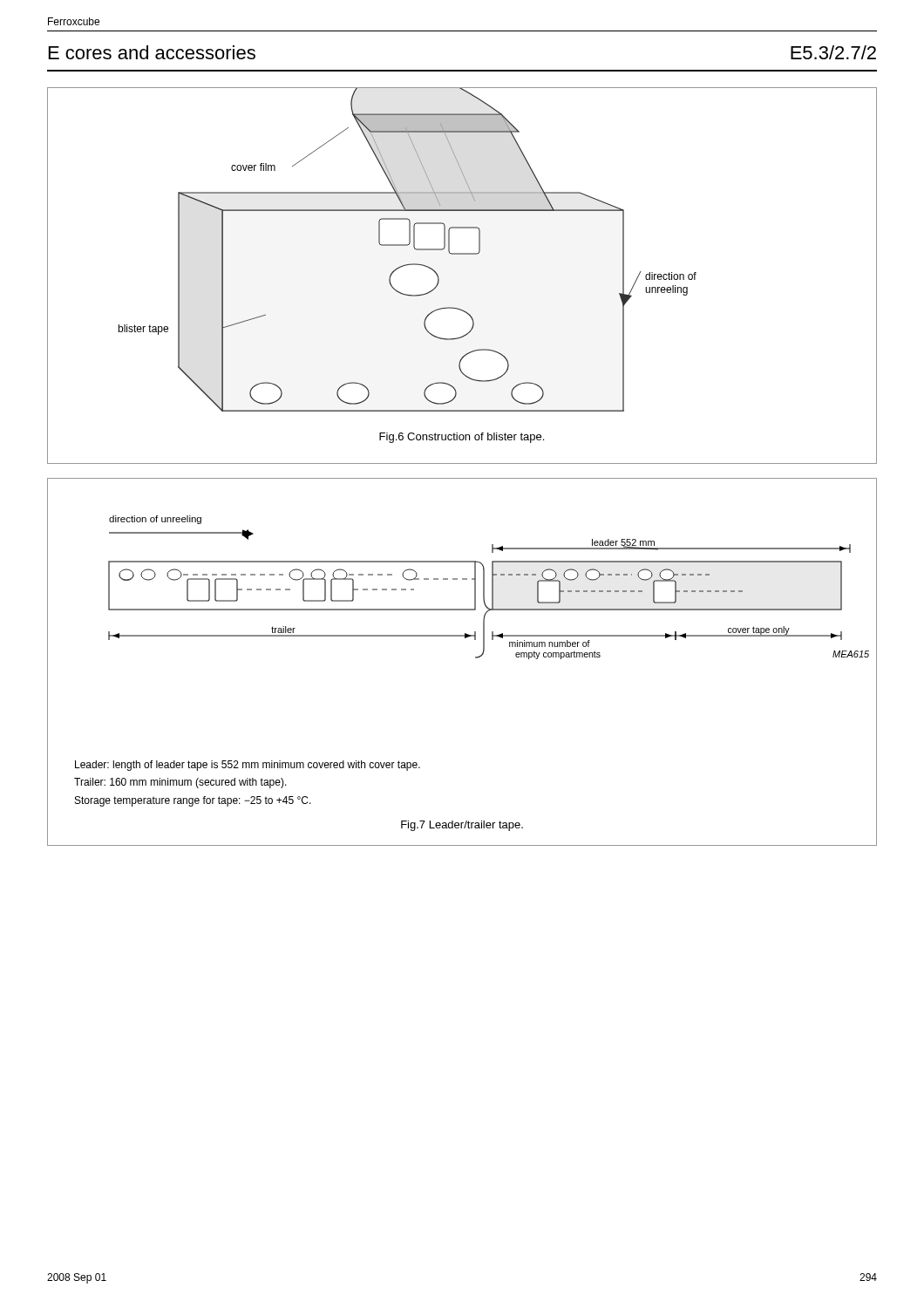Point to the passage starting "Leader: length of leader tape"
This screenshot has height=1308, width=924.
tap(247, 783)
